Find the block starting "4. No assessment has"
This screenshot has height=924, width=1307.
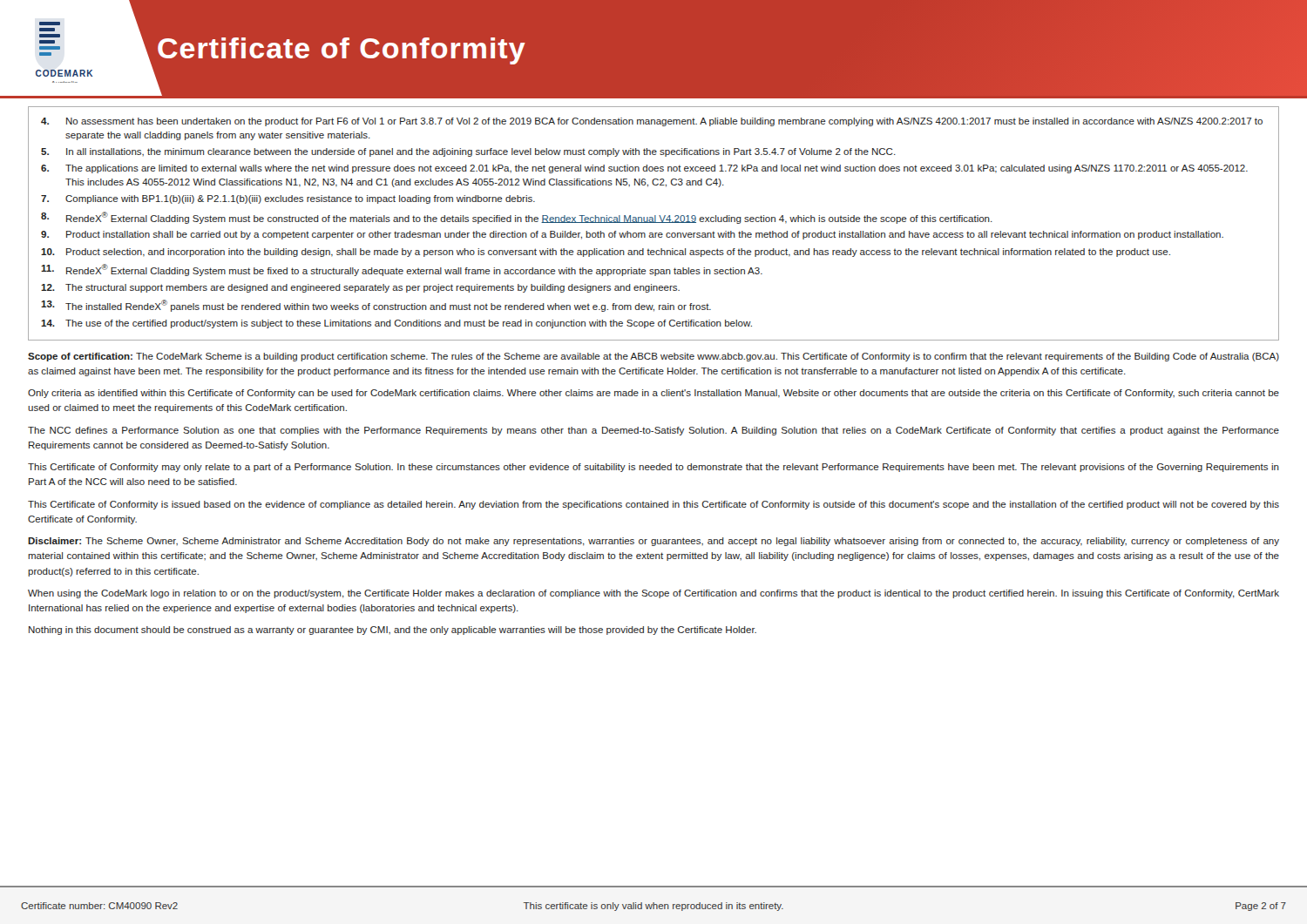[654, 128]
